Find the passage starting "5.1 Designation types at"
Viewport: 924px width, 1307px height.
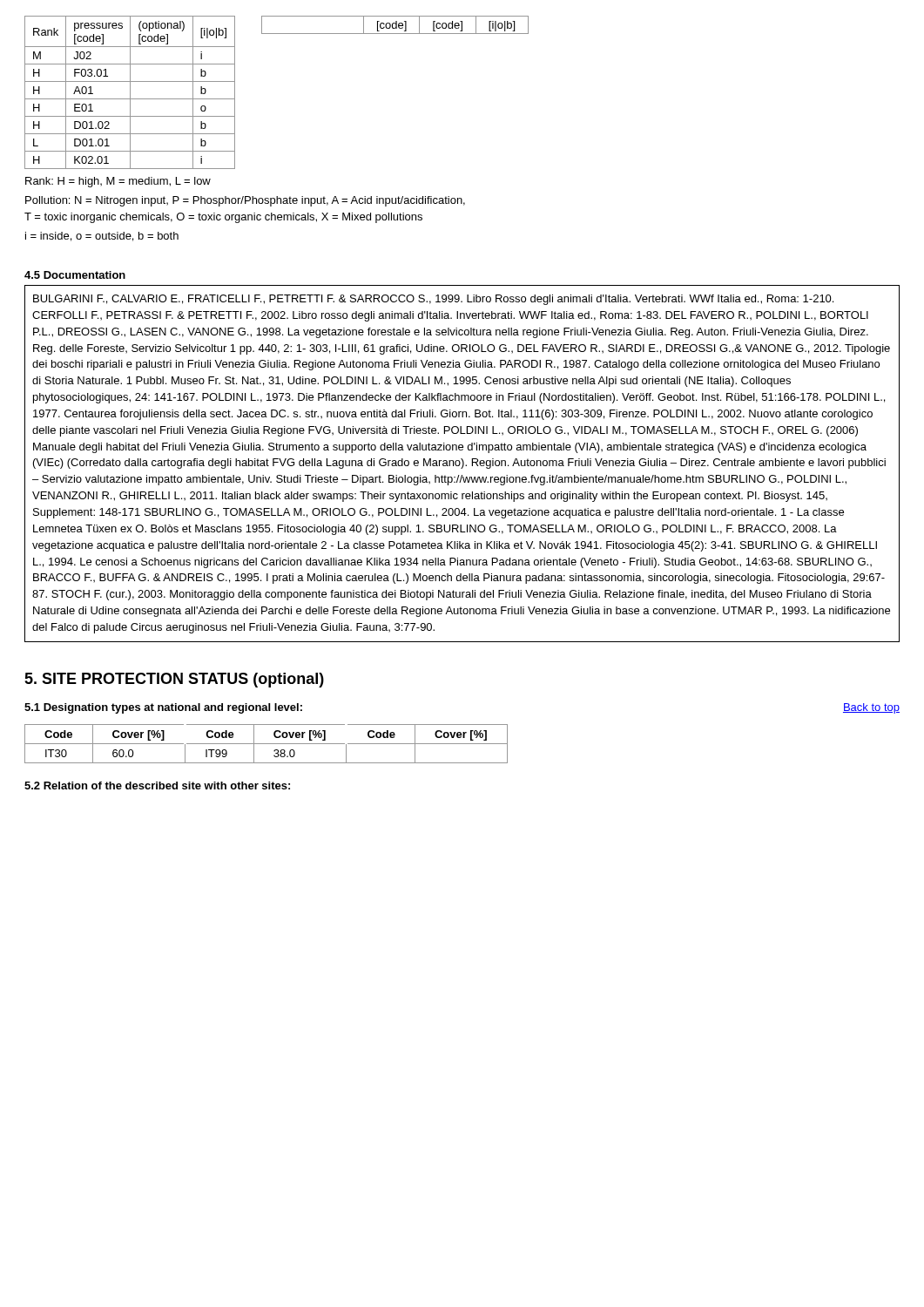tap(164, 707)
